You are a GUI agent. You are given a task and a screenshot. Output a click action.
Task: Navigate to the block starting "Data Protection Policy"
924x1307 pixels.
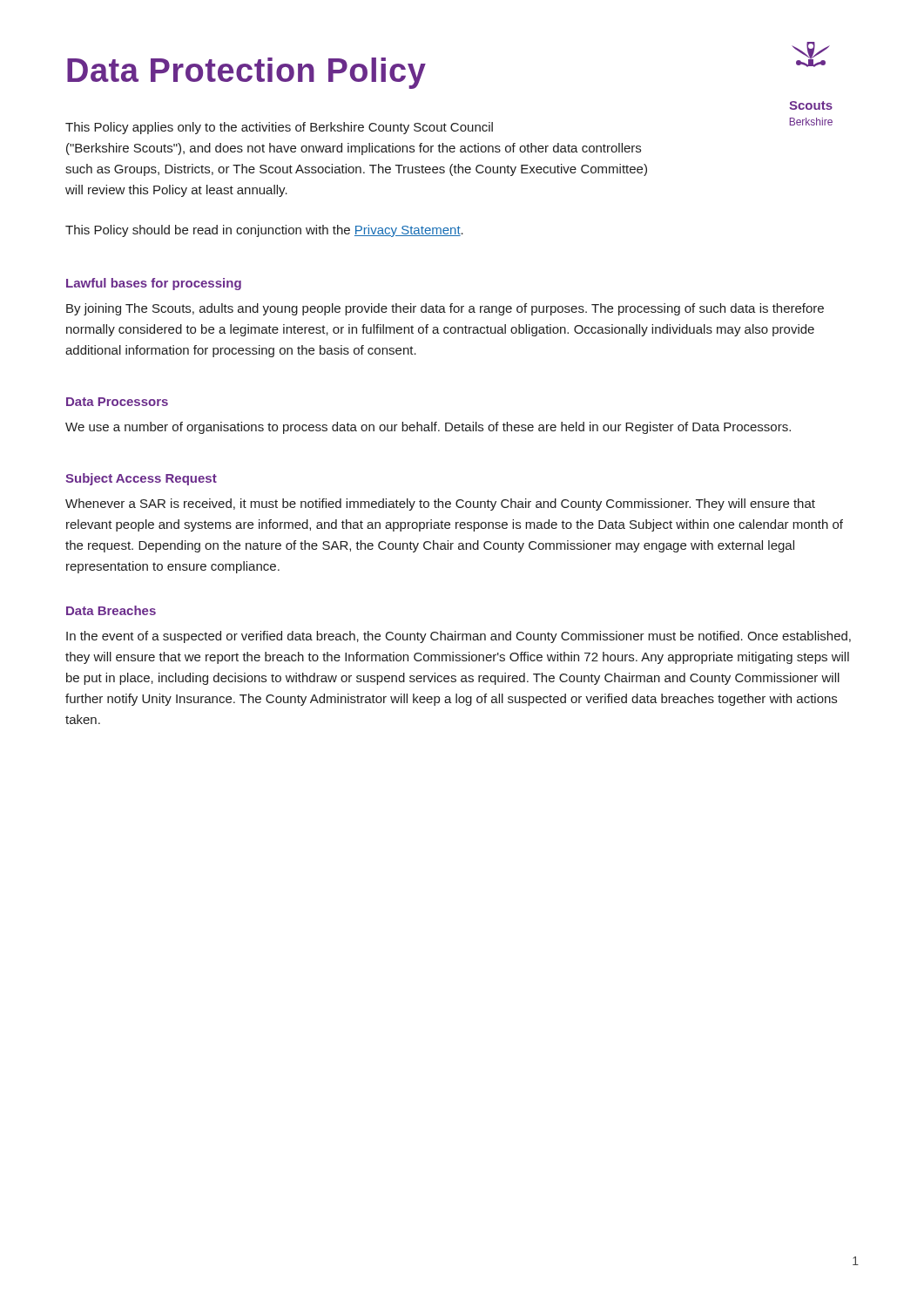click(x=246, y=71)
